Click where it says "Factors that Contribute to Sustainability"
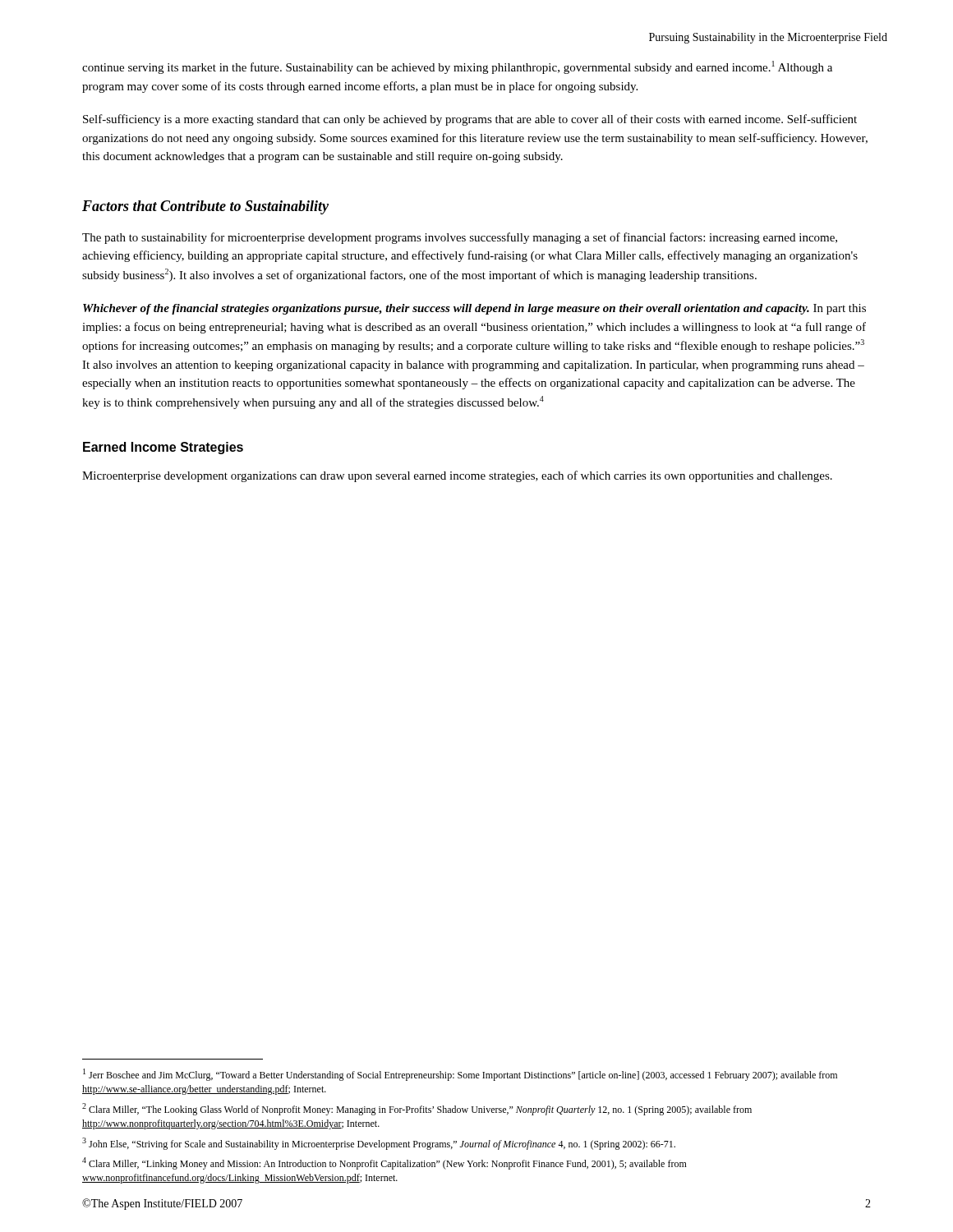The height and width of the screenshot is (1232, 953). click(205, 206)
